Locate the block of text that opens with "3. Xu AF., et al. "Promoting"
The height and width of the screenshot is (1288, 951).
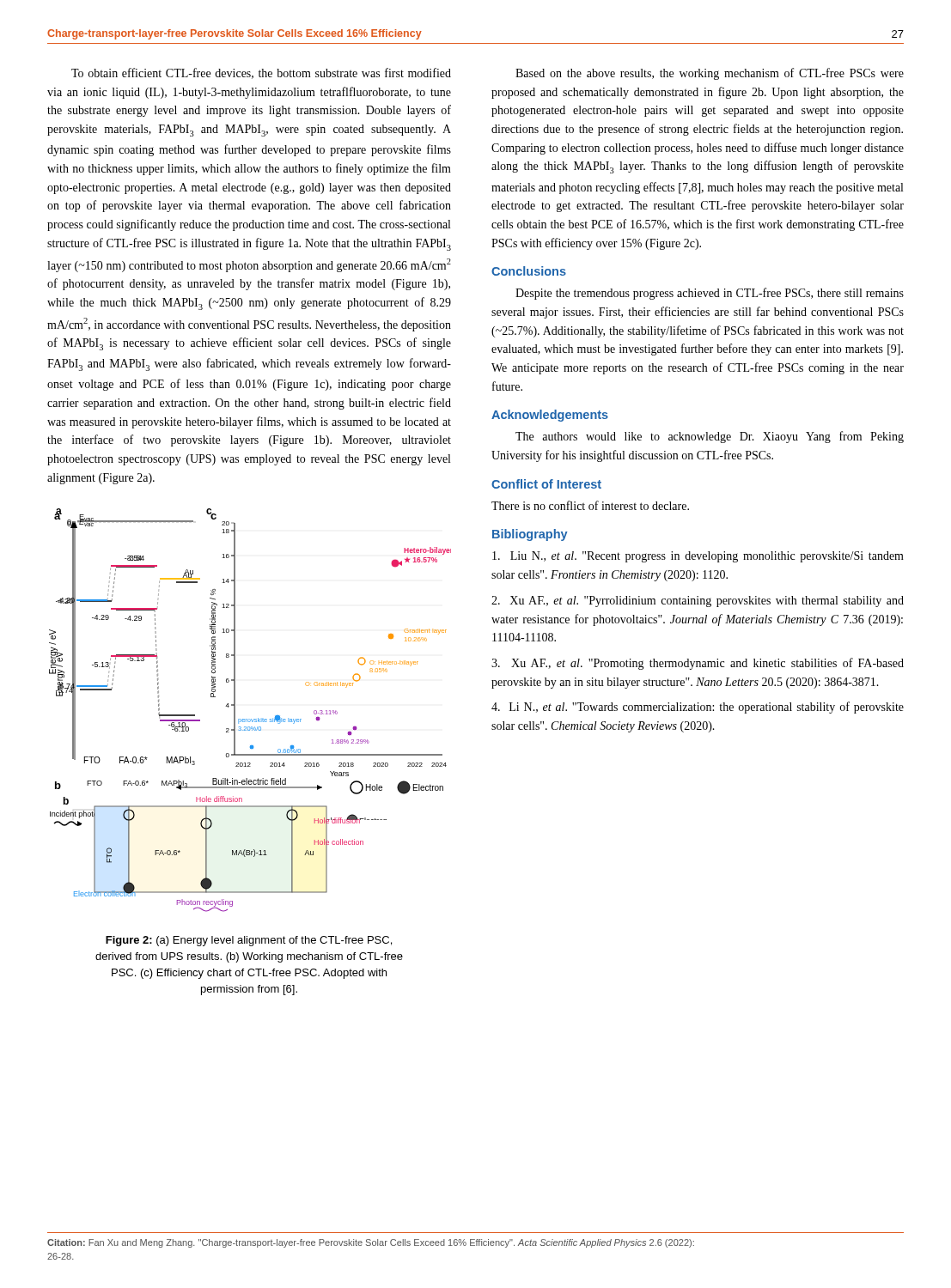tap(698, 673)
